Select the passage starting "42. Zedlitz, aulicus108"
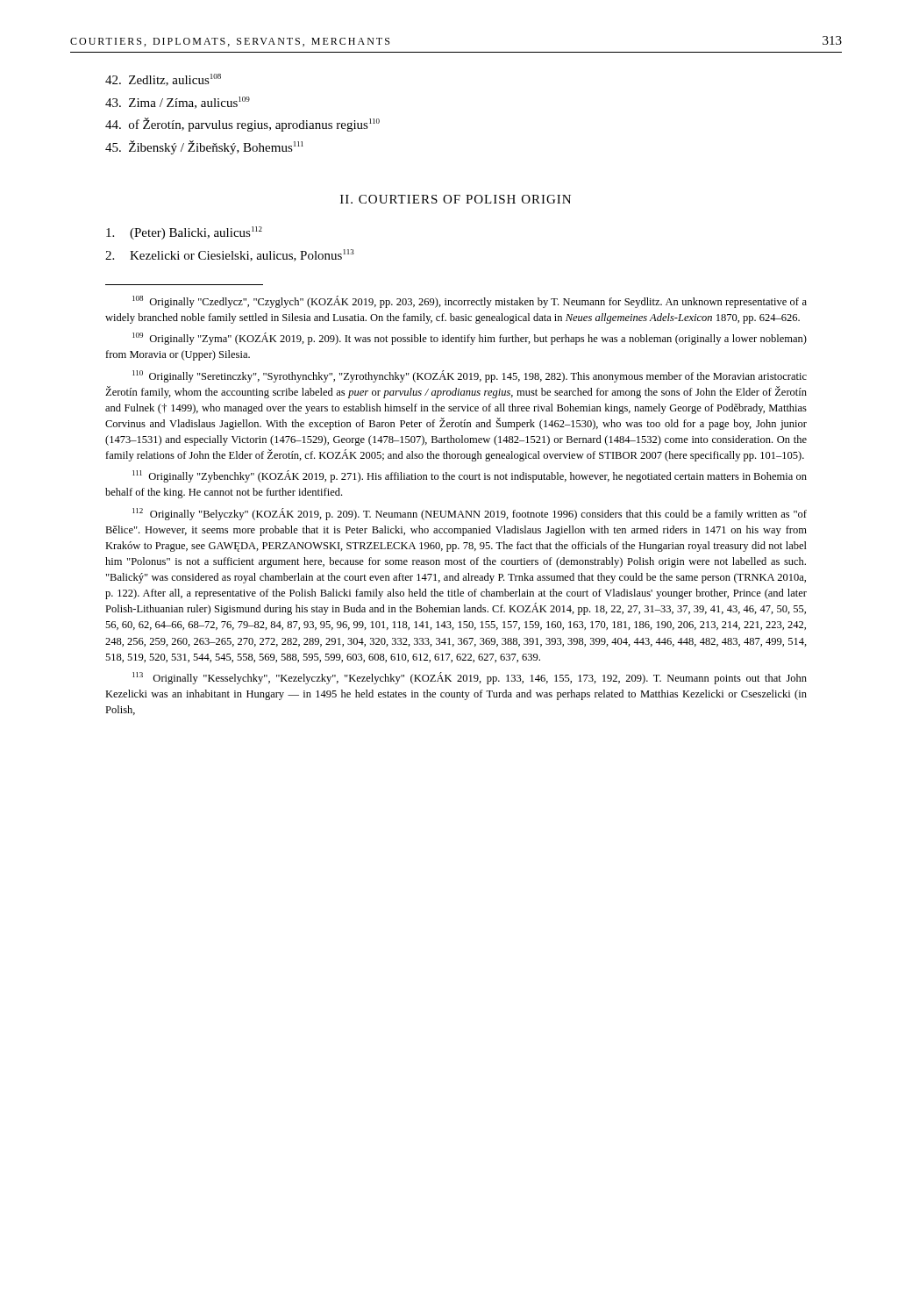This screenshot has width=912, height=1316. tap(163, 79)
